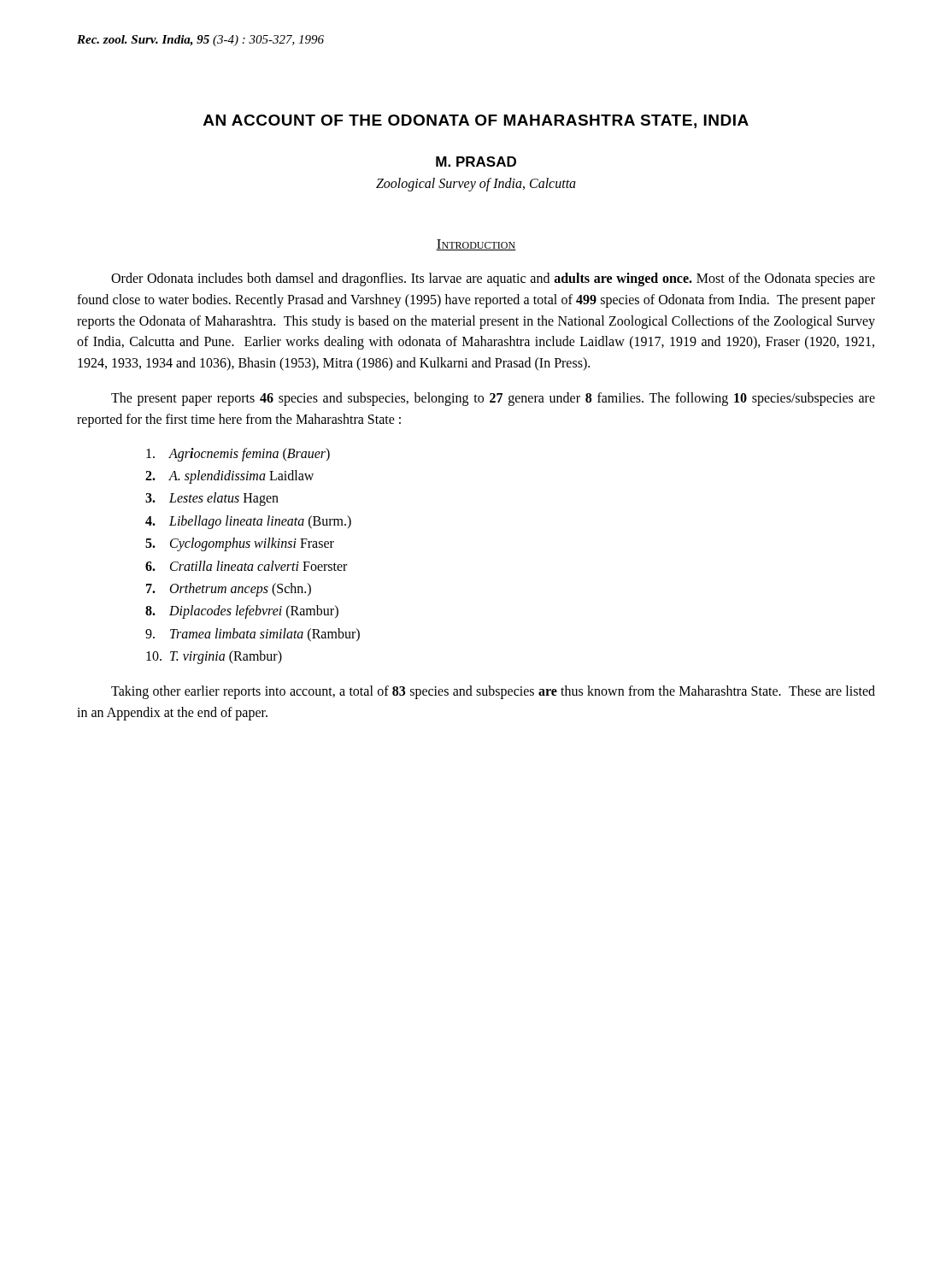952x1282 pixels.
Task: Select the list item with the text "10.T. virginia (Rambur)"
Action: pos(214,657)
